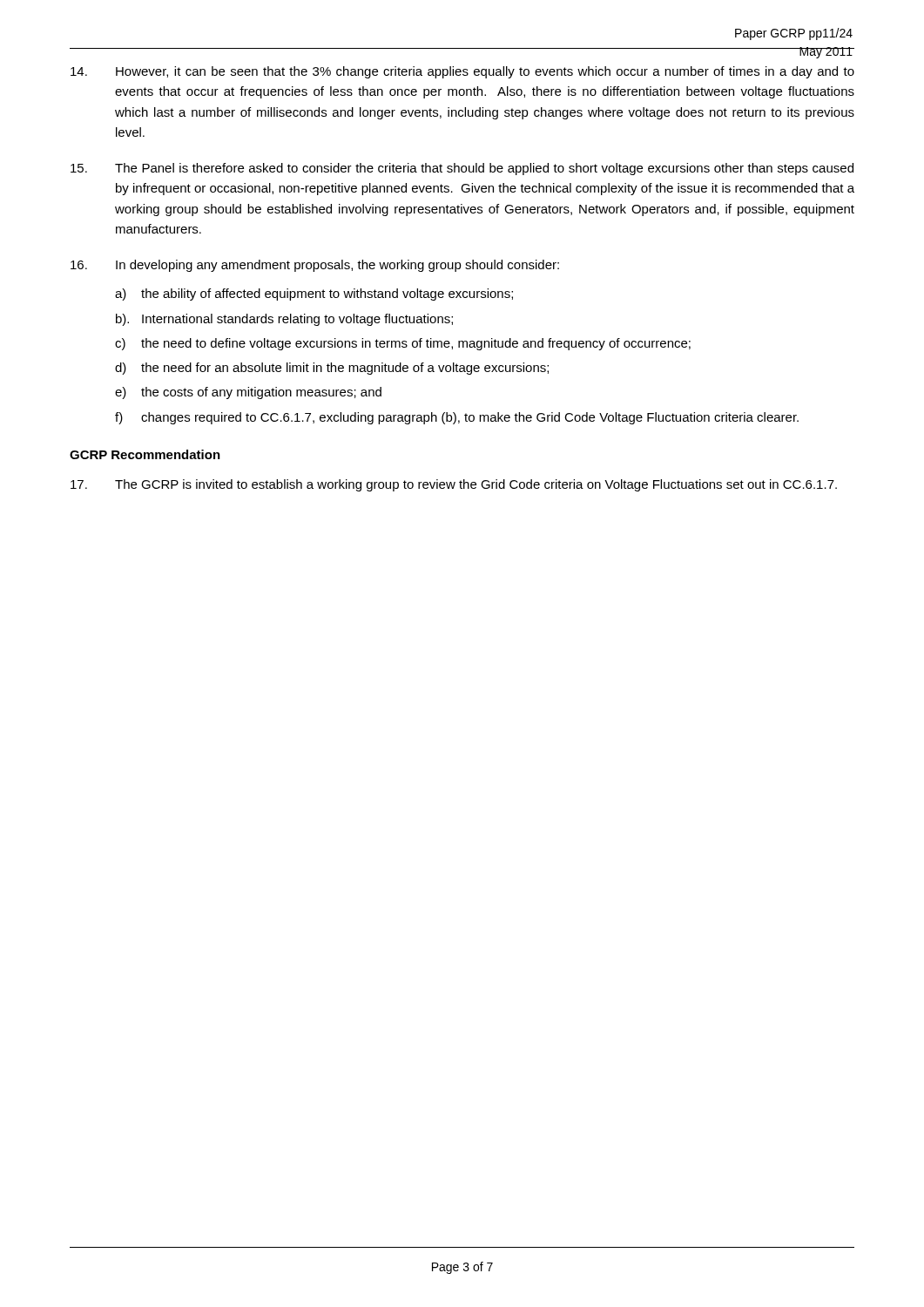Point to the element starting "e) the costs of any mitigation"
924x1307 pixels.
click(248, 393)
